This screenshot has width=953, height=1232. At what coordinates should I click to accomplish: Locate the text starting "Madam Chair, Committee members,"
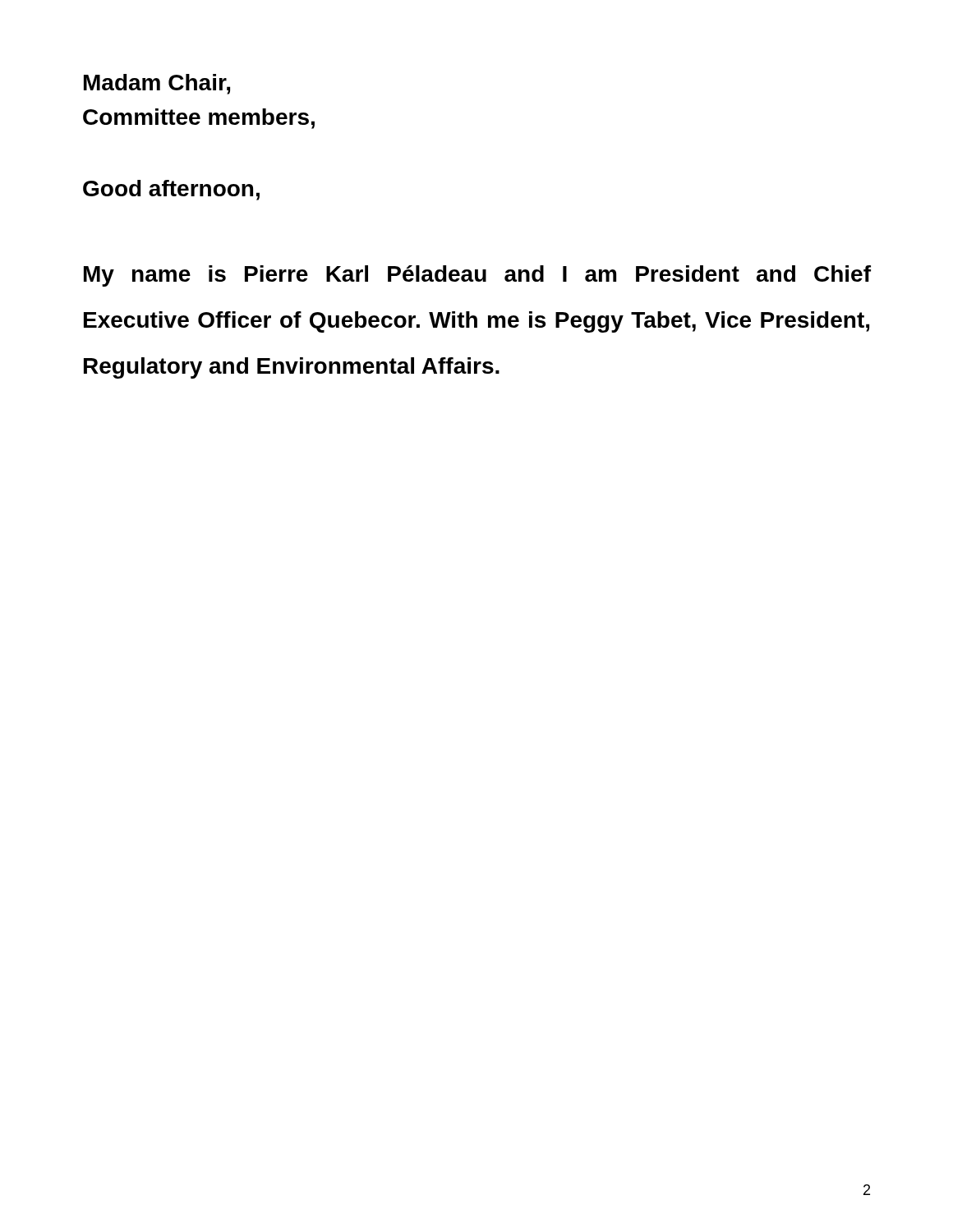pyautogui.click(x=199, y=100)
